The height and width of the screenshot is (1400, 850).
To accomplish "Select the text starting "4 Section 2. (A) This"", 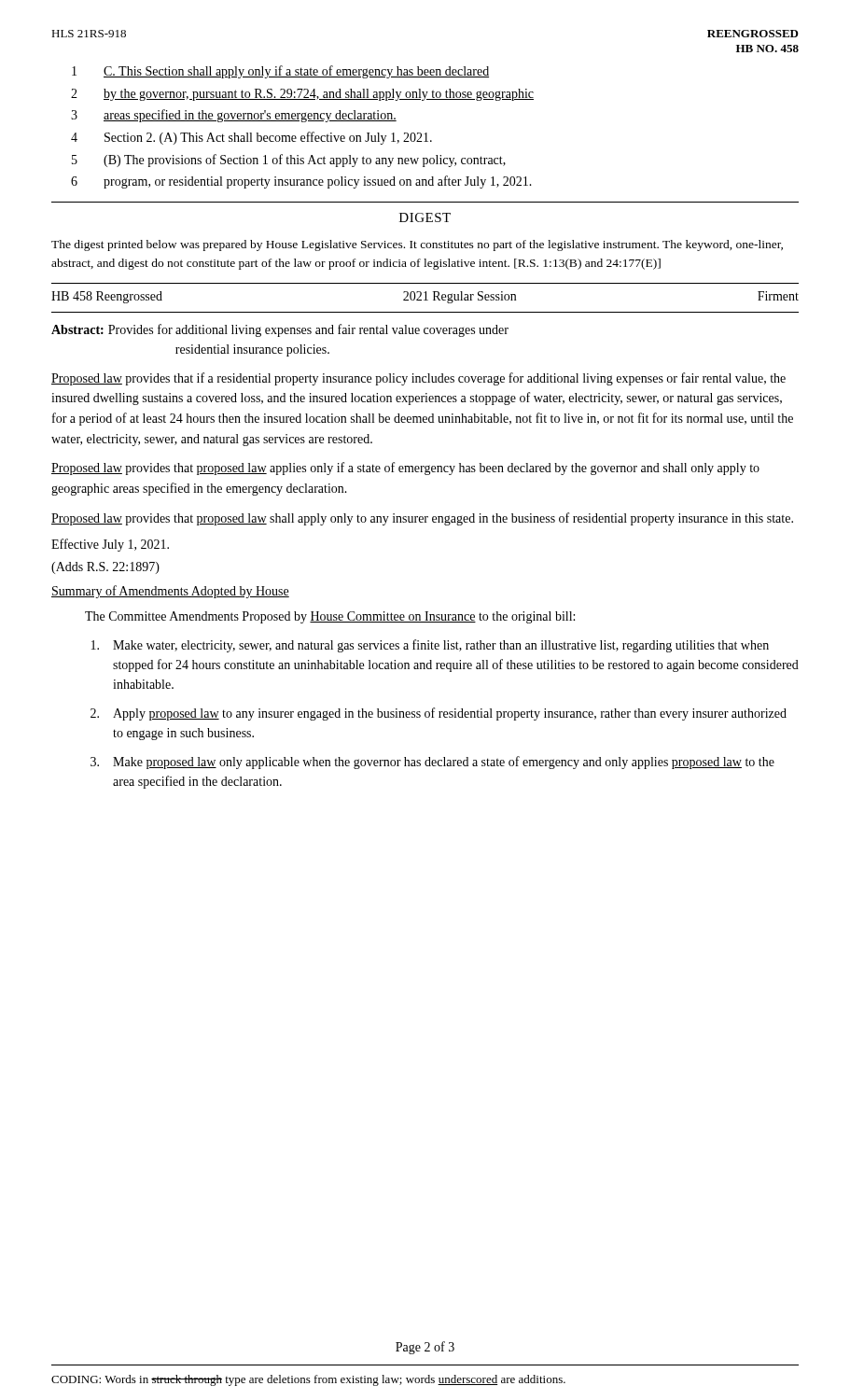I will click(x=425, y=138).
